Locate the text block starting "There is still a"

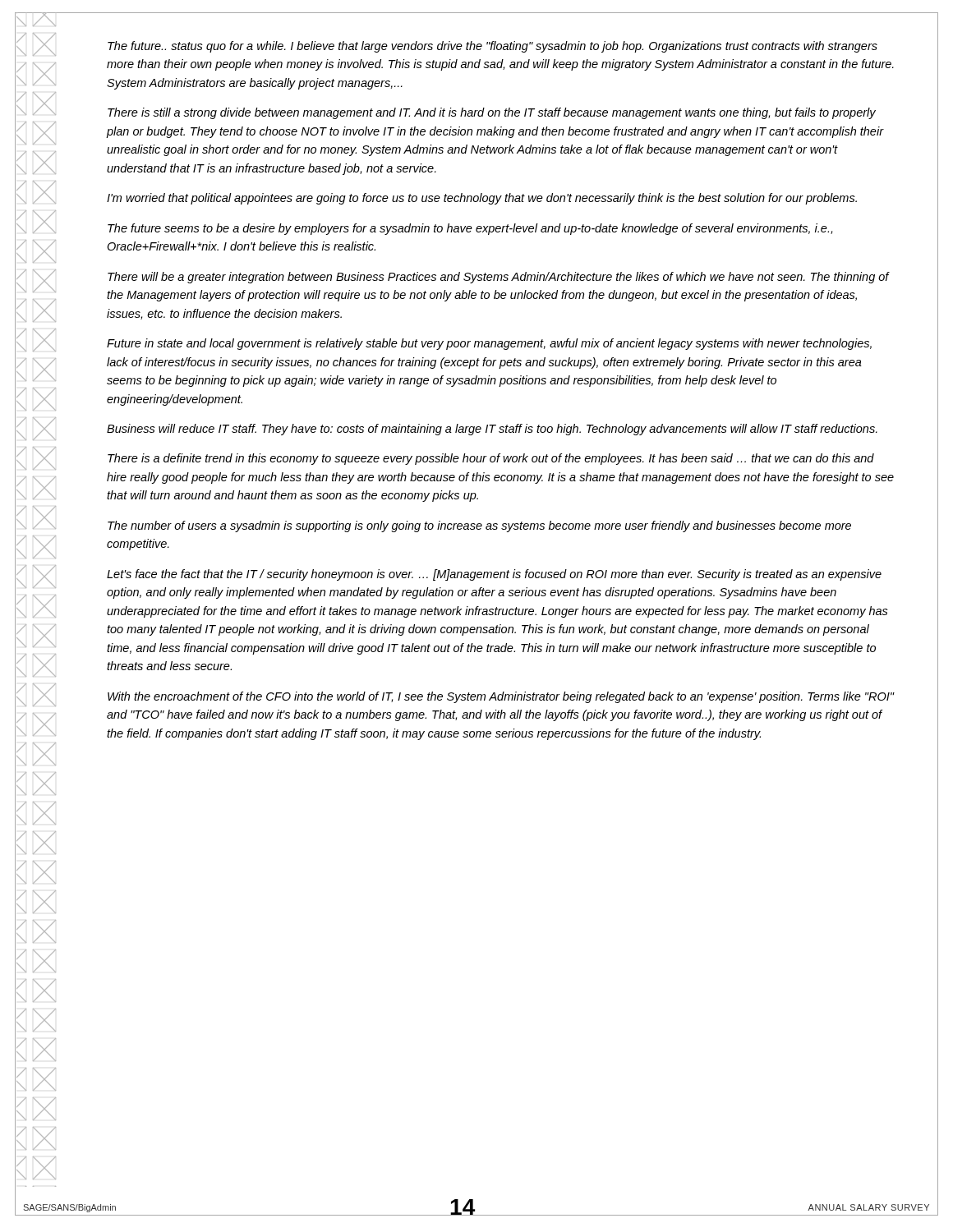495,141
